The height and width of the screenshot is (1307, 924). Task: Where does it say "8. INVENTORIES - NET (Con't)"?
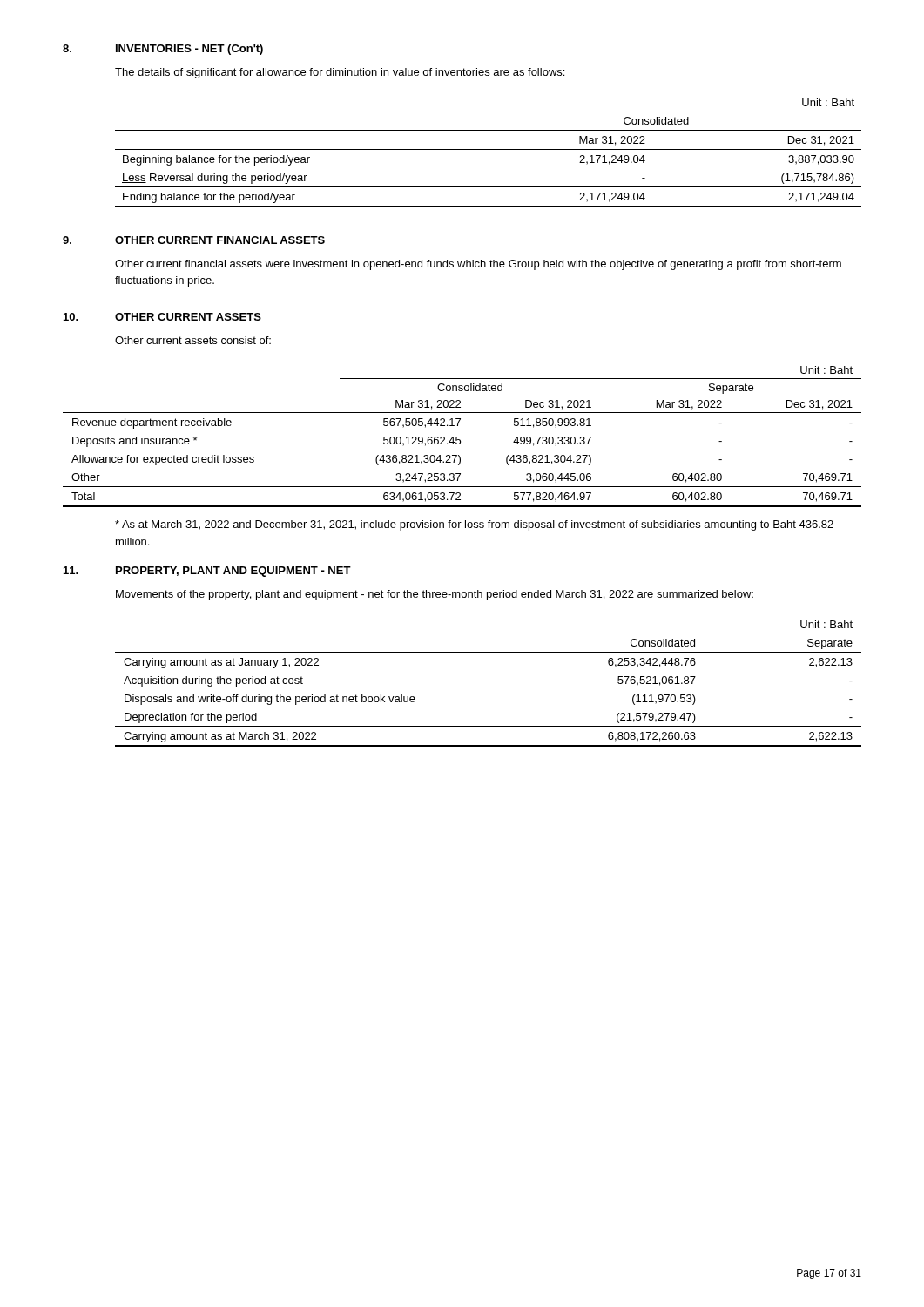[163, 48]
